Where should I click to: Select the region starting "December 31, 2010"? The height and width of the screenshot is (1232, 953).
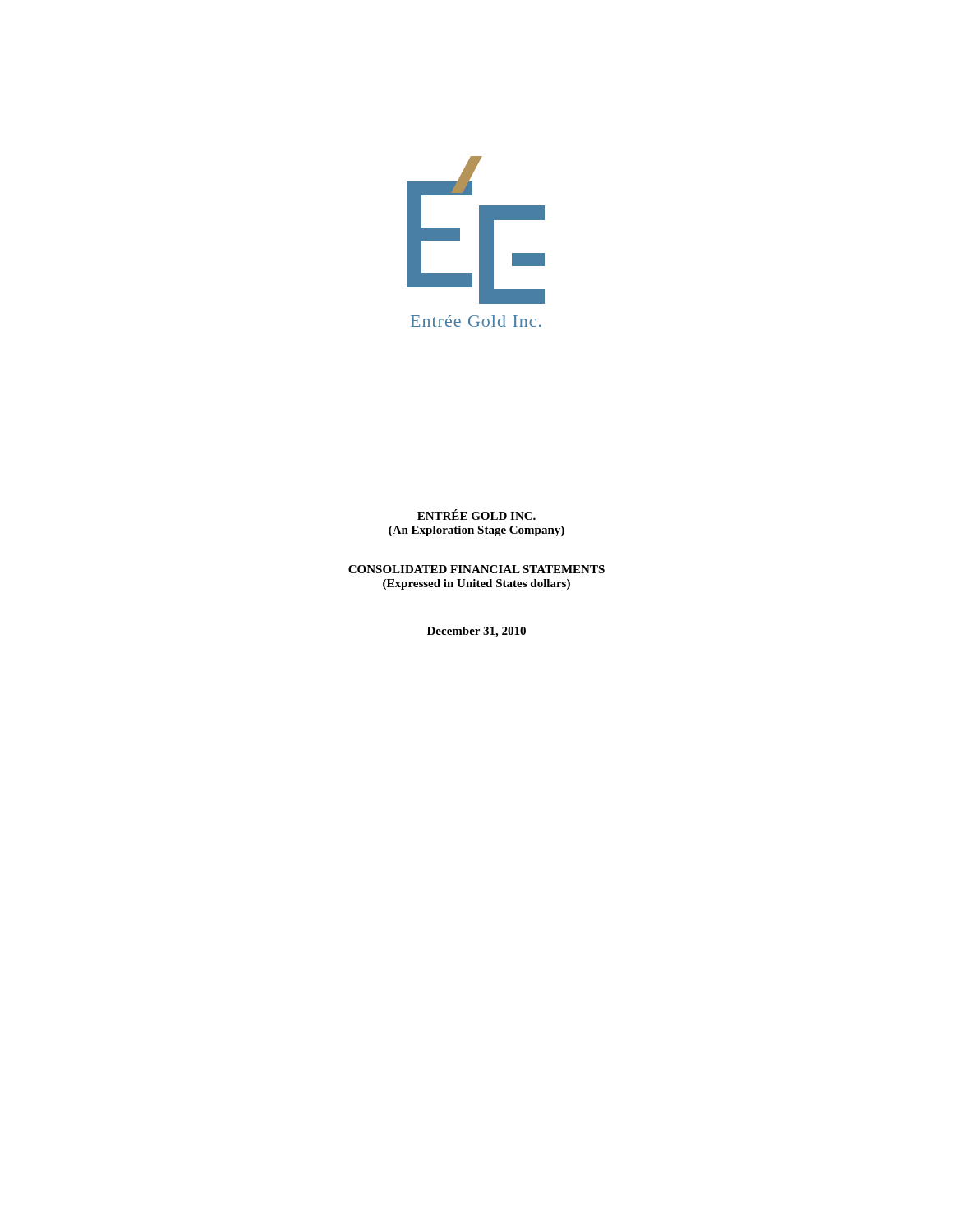pos(476,631)
